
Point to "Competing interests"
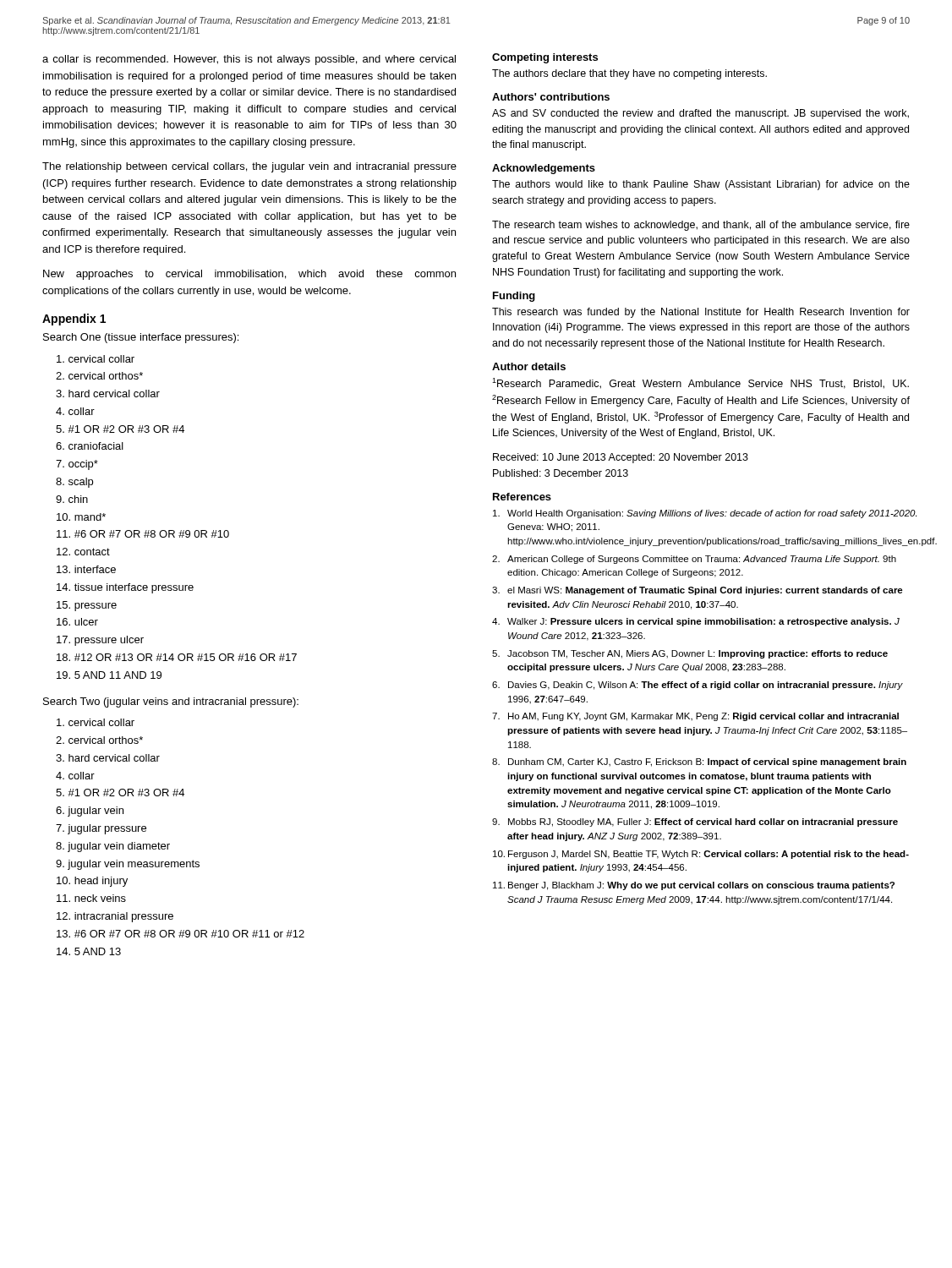click(x=545, y=57)
